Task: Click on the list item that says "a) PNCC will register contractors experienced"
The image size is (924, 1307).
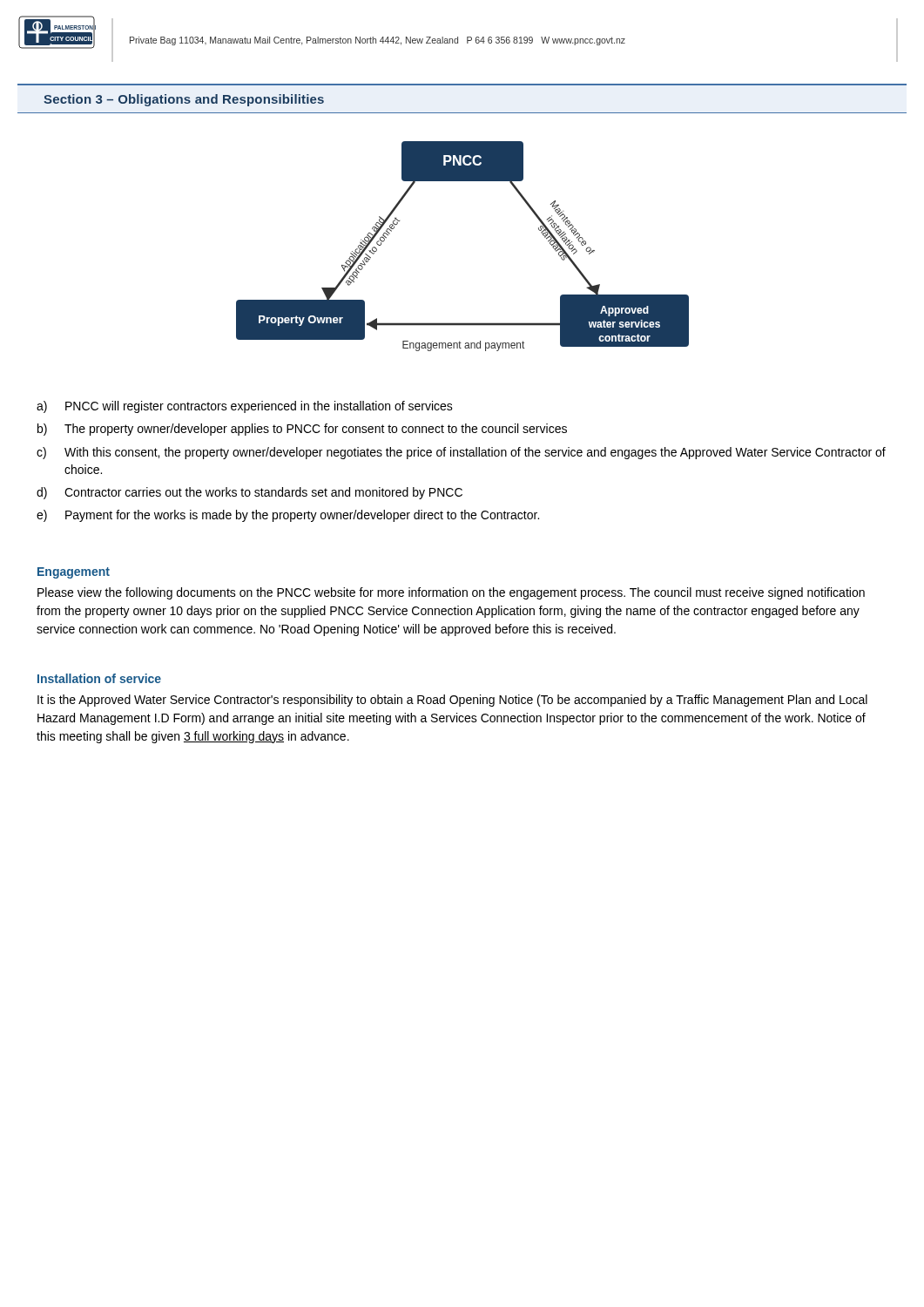Action: (x=462, y=406)
